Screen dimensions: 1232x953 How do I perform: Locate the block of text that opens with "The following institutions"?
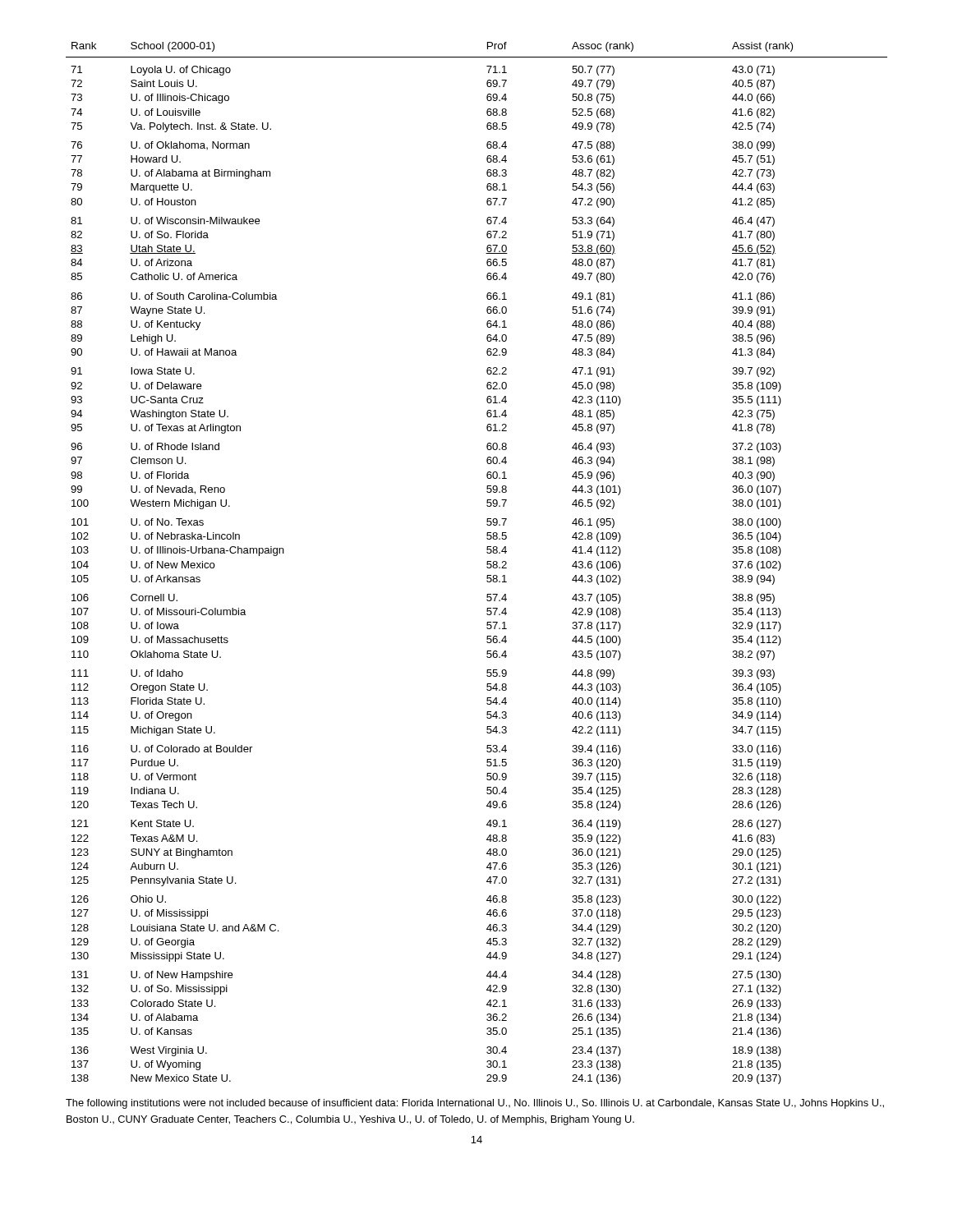click(475, 1111)
